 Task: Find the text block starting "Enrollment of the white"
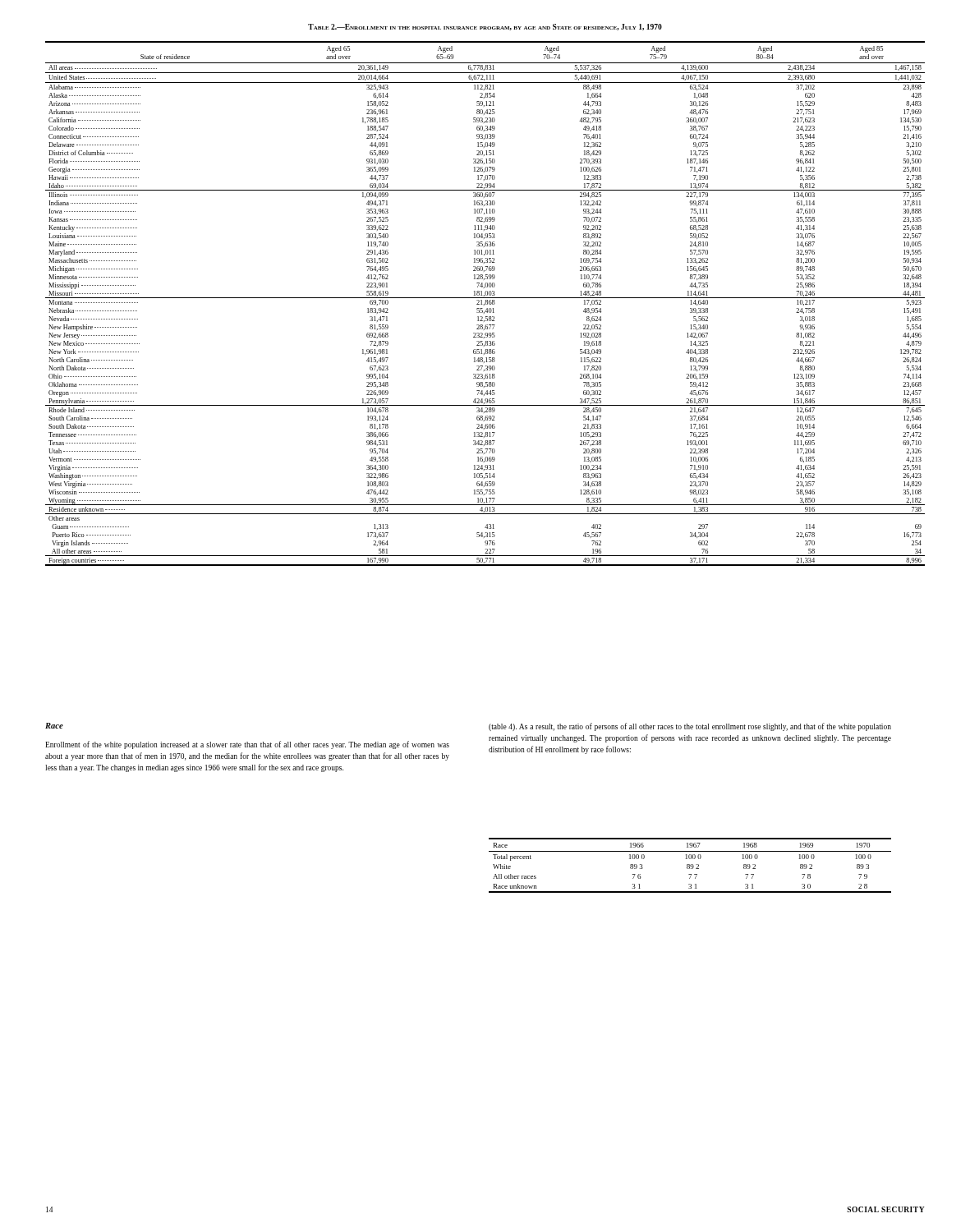pyautogui.click(x=247, y=756)
